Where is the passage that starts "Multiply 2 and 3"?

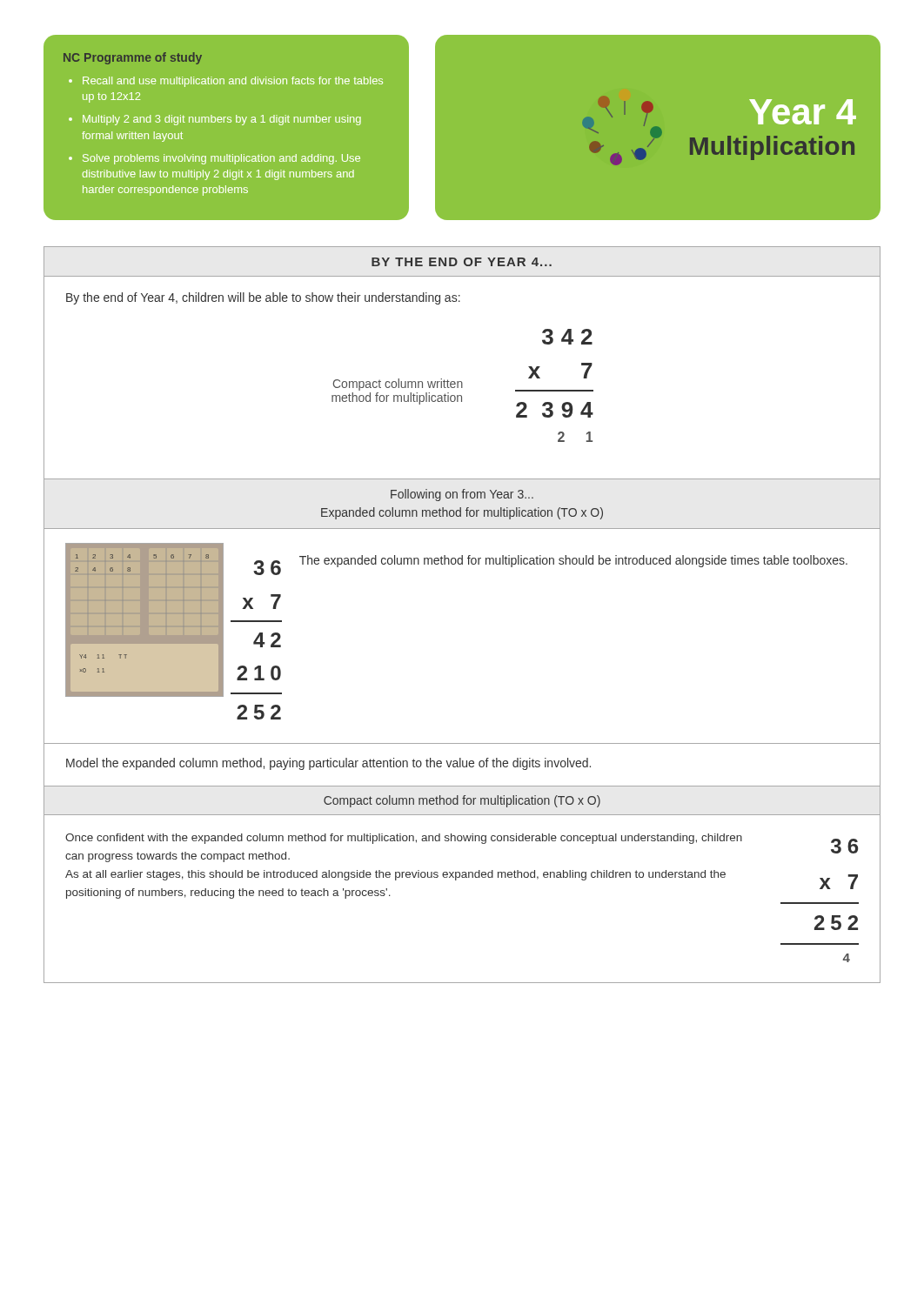click(222, 127)
